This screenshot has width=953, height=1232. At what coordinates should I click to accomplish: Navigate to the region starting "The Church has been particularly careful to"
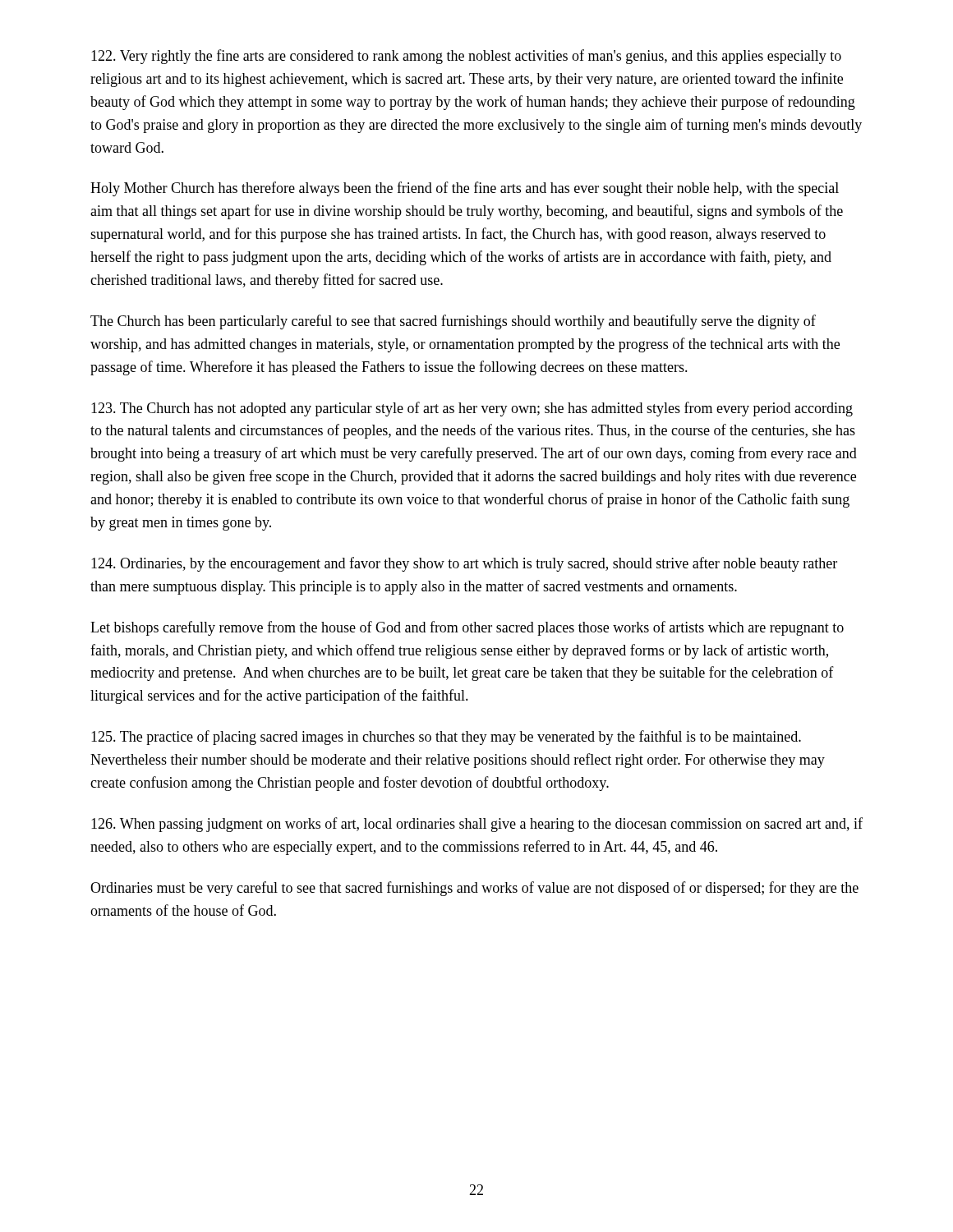(465, 344)
